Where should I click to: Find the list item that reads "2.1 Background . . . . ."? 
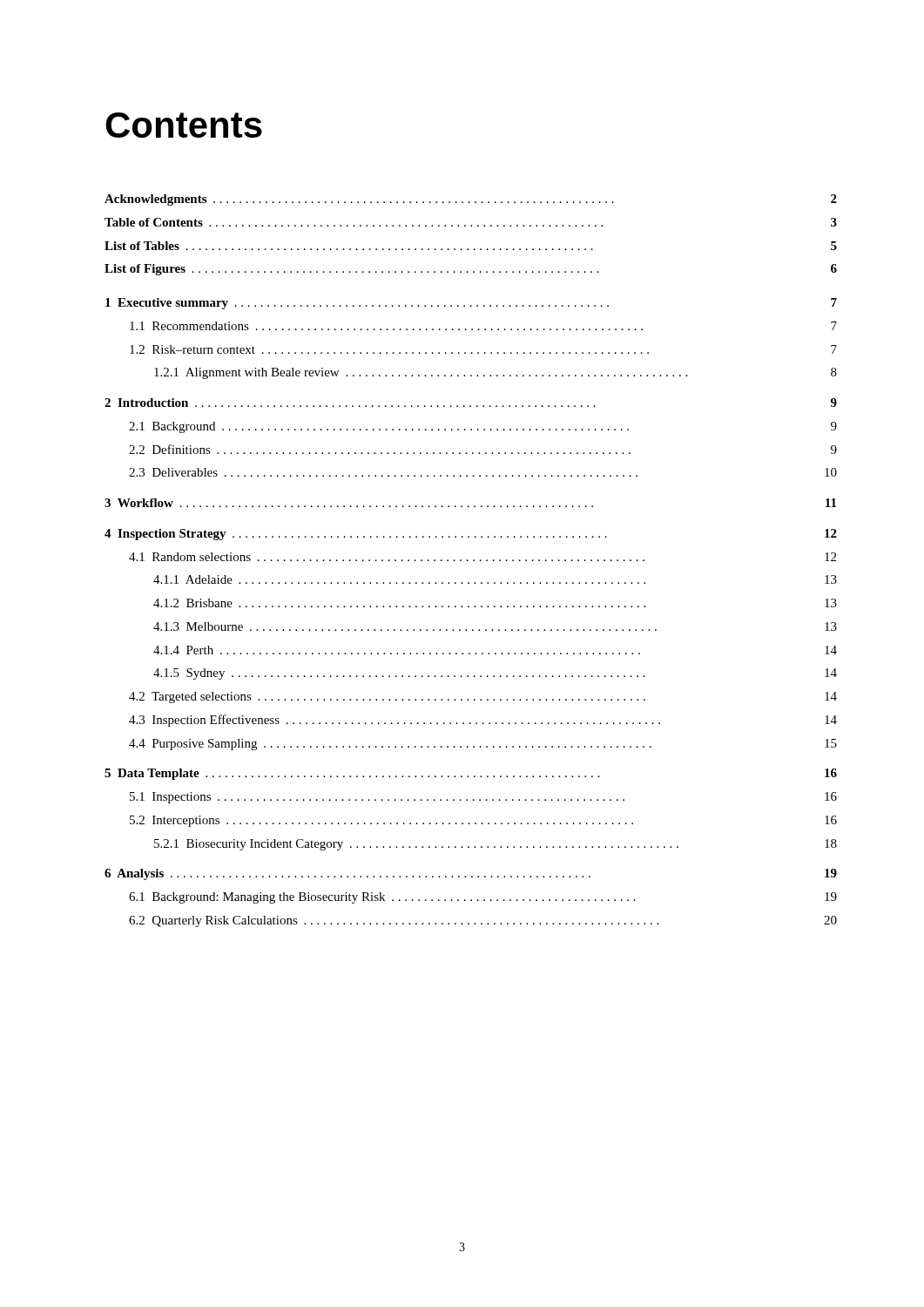[x=471, y=426]
